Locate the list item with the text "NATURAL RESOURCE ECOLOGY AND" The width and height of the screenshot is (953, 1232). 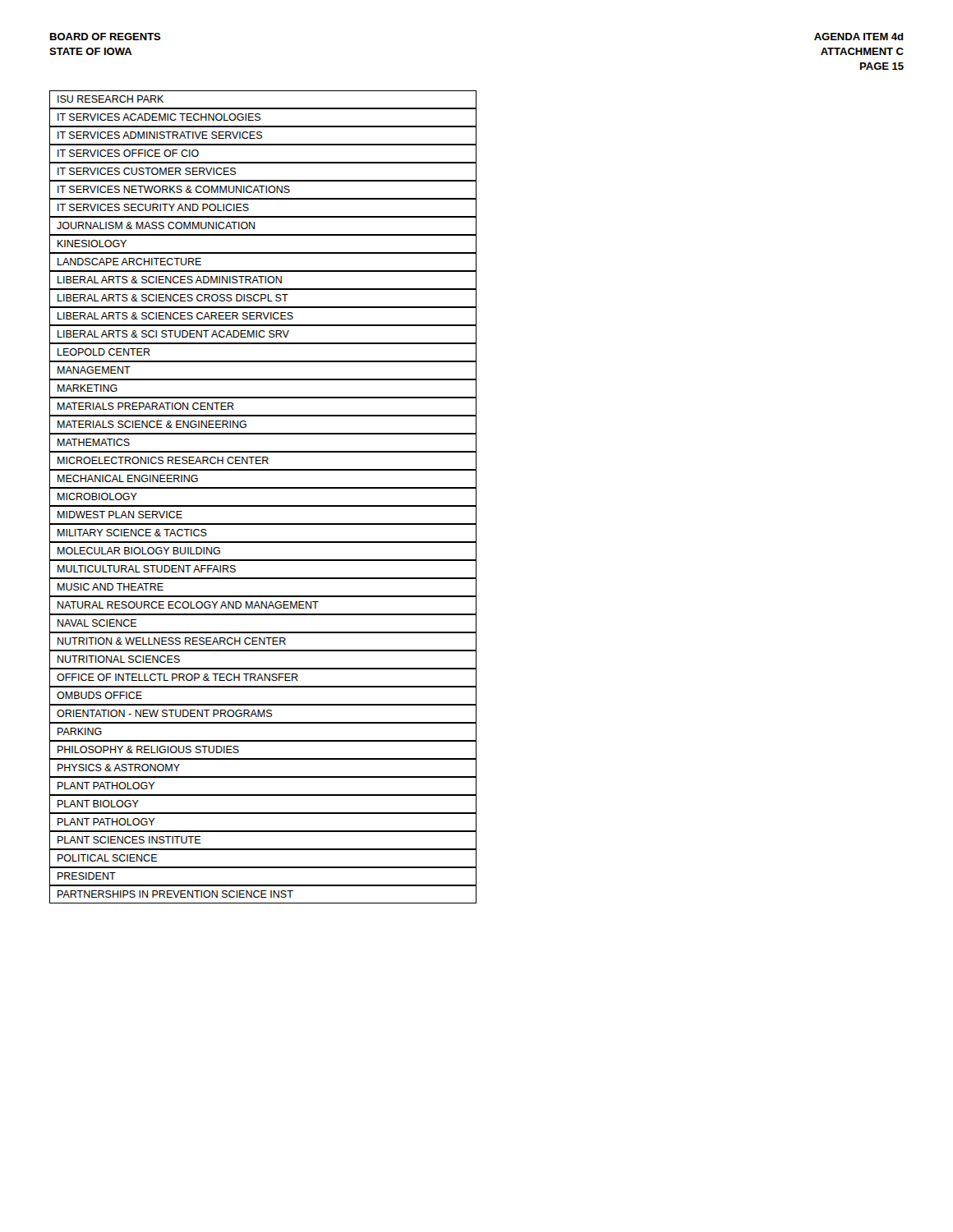pyautogui.click(x=263, y=605)
